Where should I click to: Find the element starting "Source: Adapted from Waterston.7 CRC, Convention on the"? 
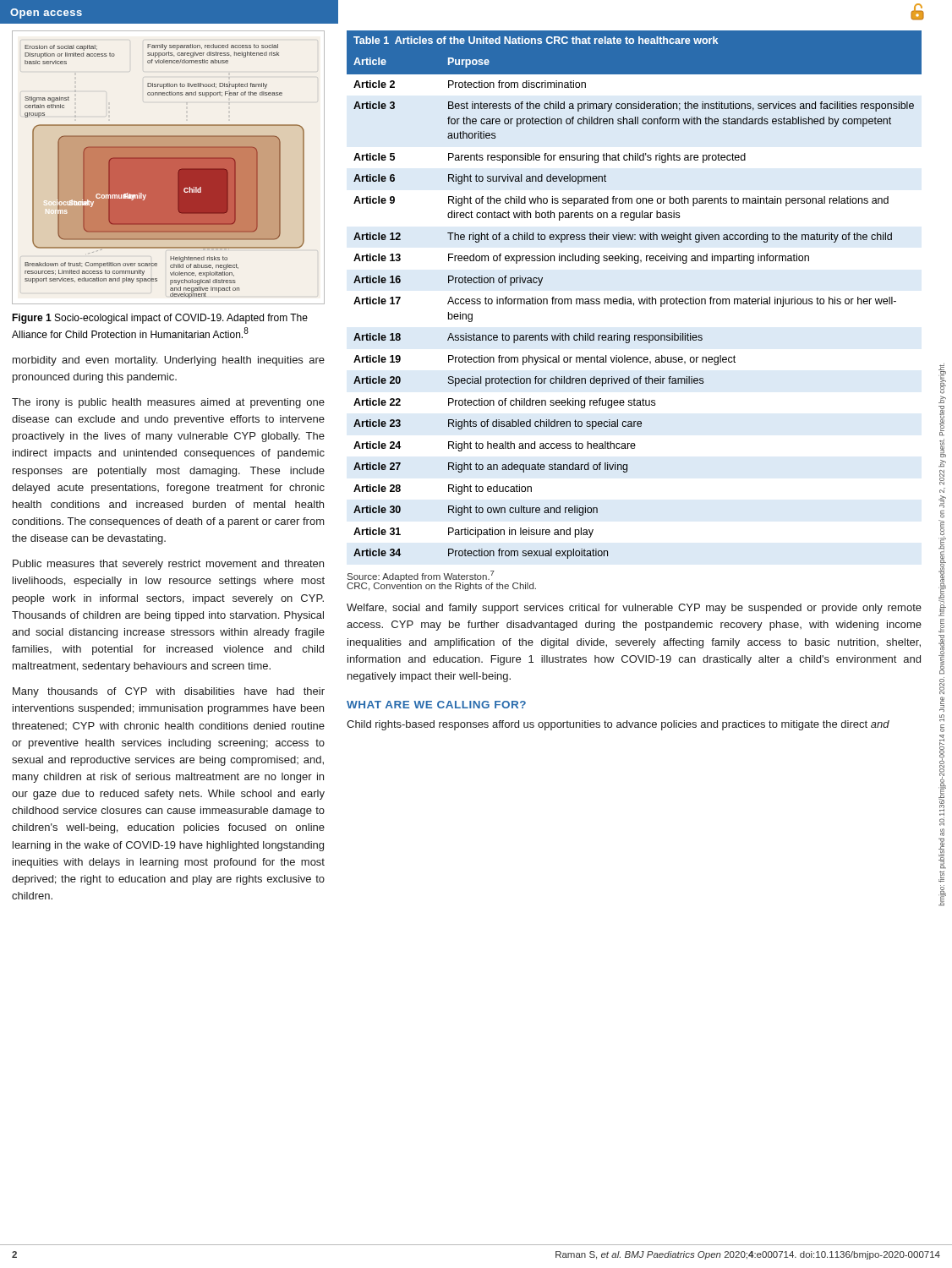(442, 579)
